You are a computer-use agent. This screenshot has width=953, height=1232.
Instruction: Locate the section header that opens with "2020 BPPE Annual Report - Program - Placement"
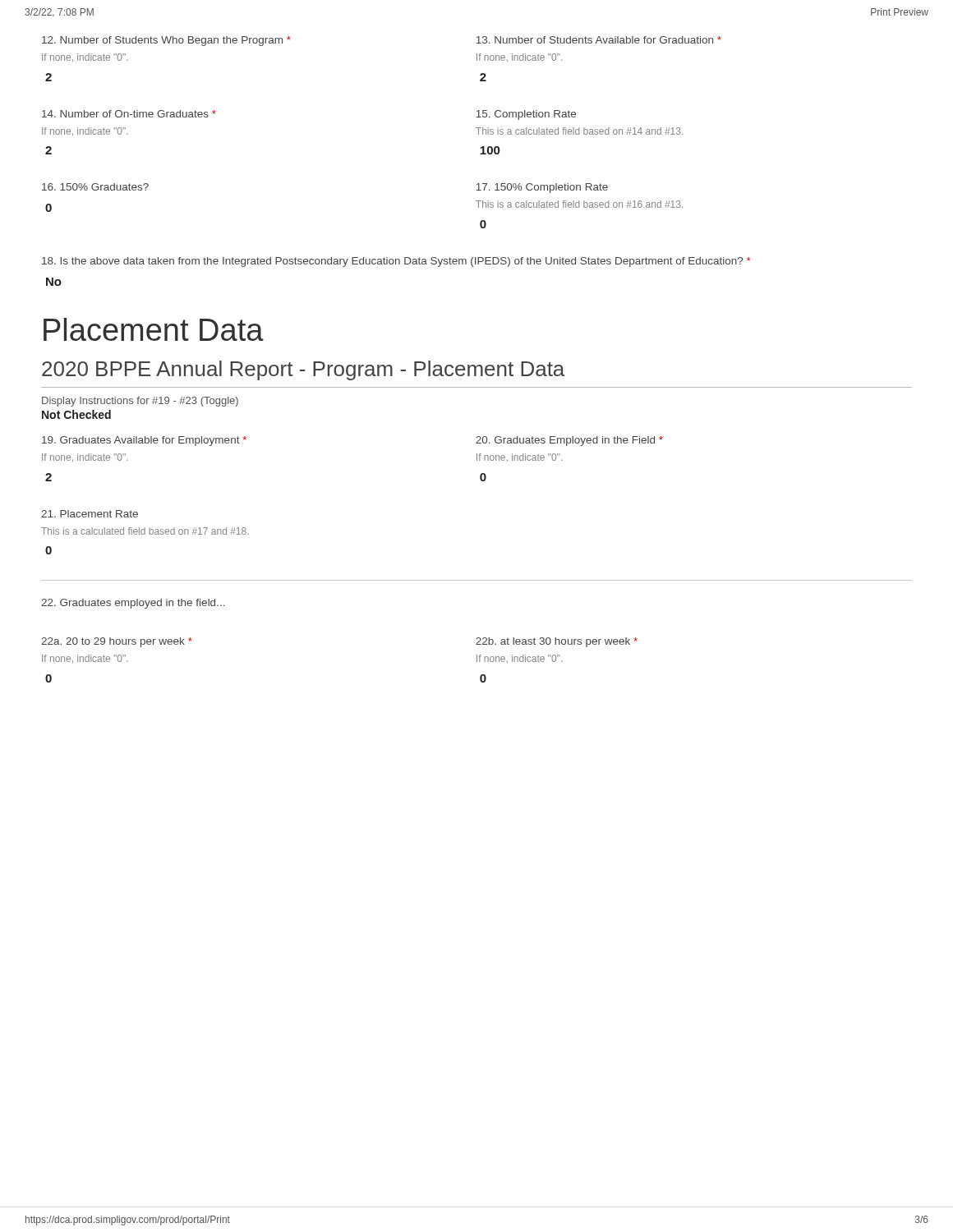tap(303, 369)
